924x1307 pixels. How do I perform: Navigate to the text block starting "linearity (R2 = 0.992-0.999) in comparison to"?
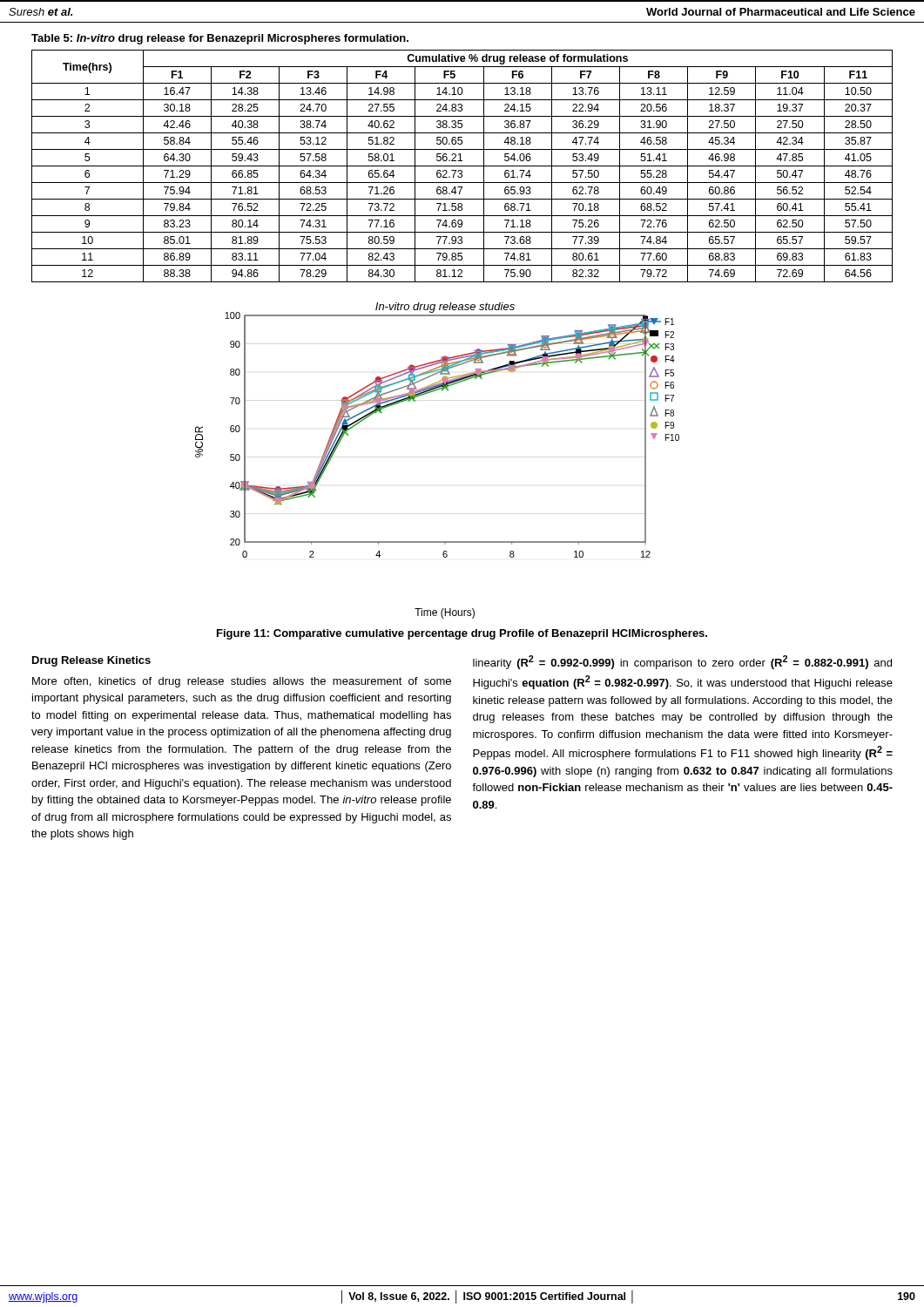coord(683,732)
